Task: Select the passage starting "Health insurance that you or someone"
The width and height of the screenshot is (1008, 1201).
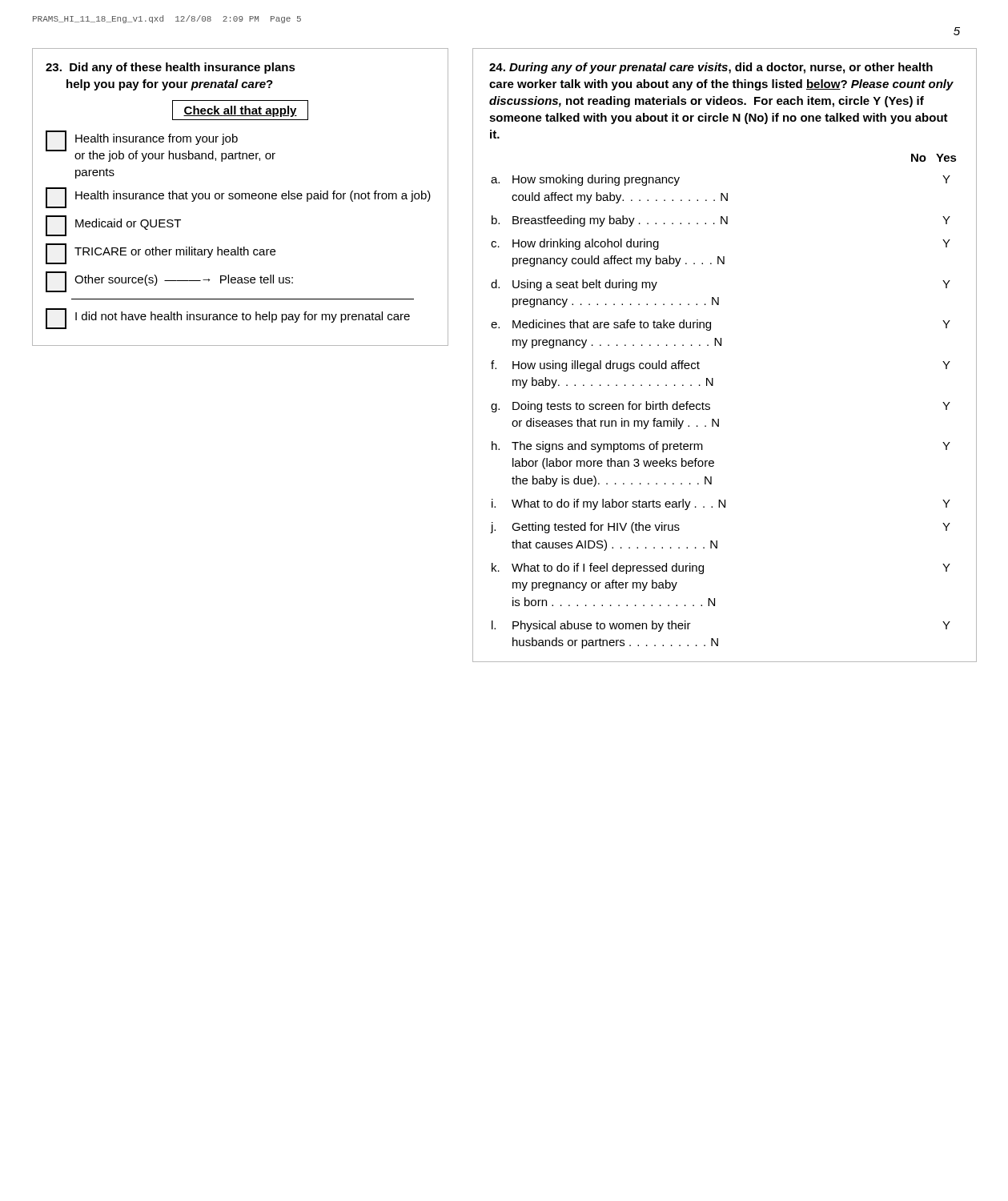Action: pos(240,197)
